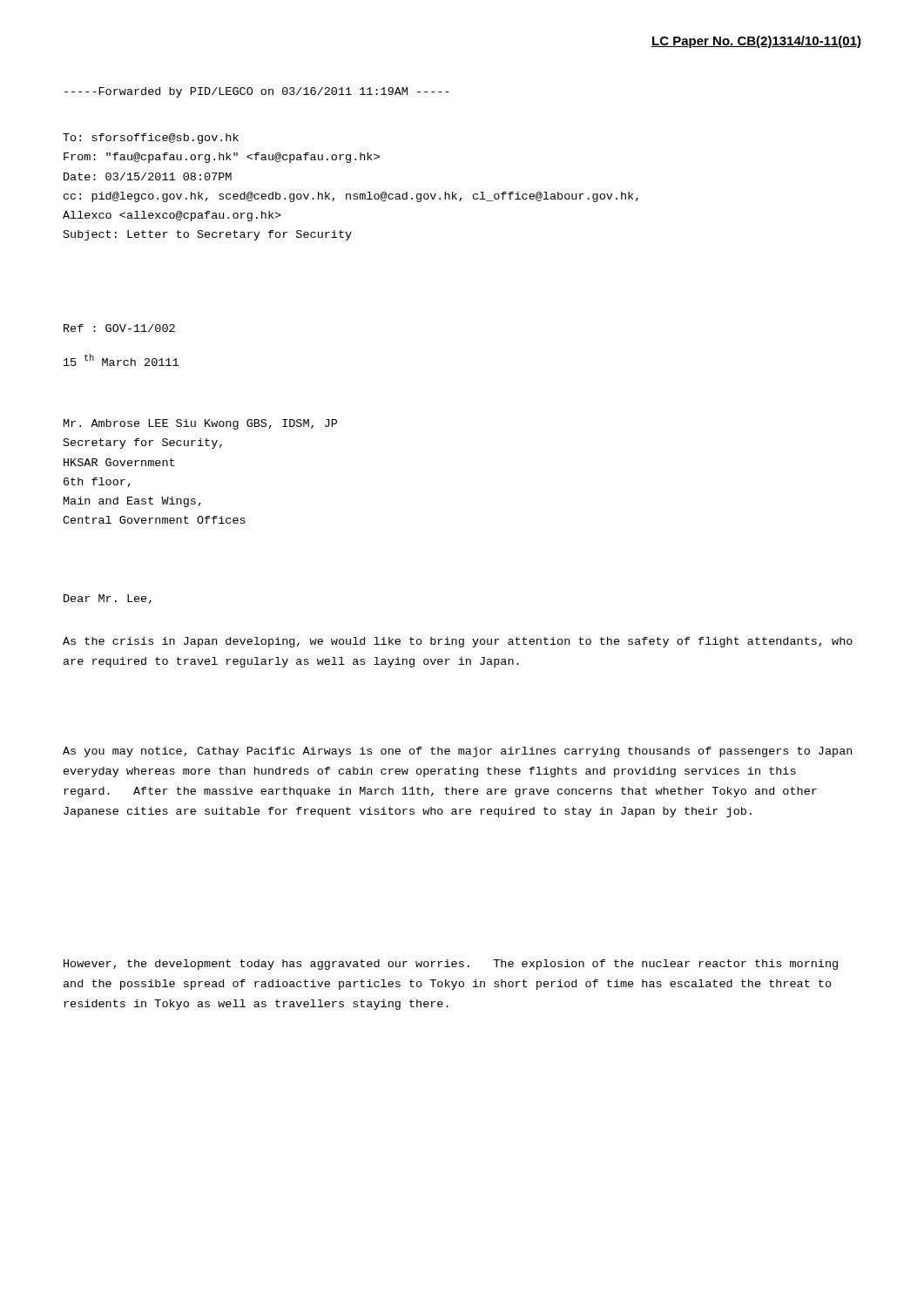Viewport: 924px width, 1307px height.
Task: Locate the text block that reads "However, the development today"
Action: pos(451,984)
